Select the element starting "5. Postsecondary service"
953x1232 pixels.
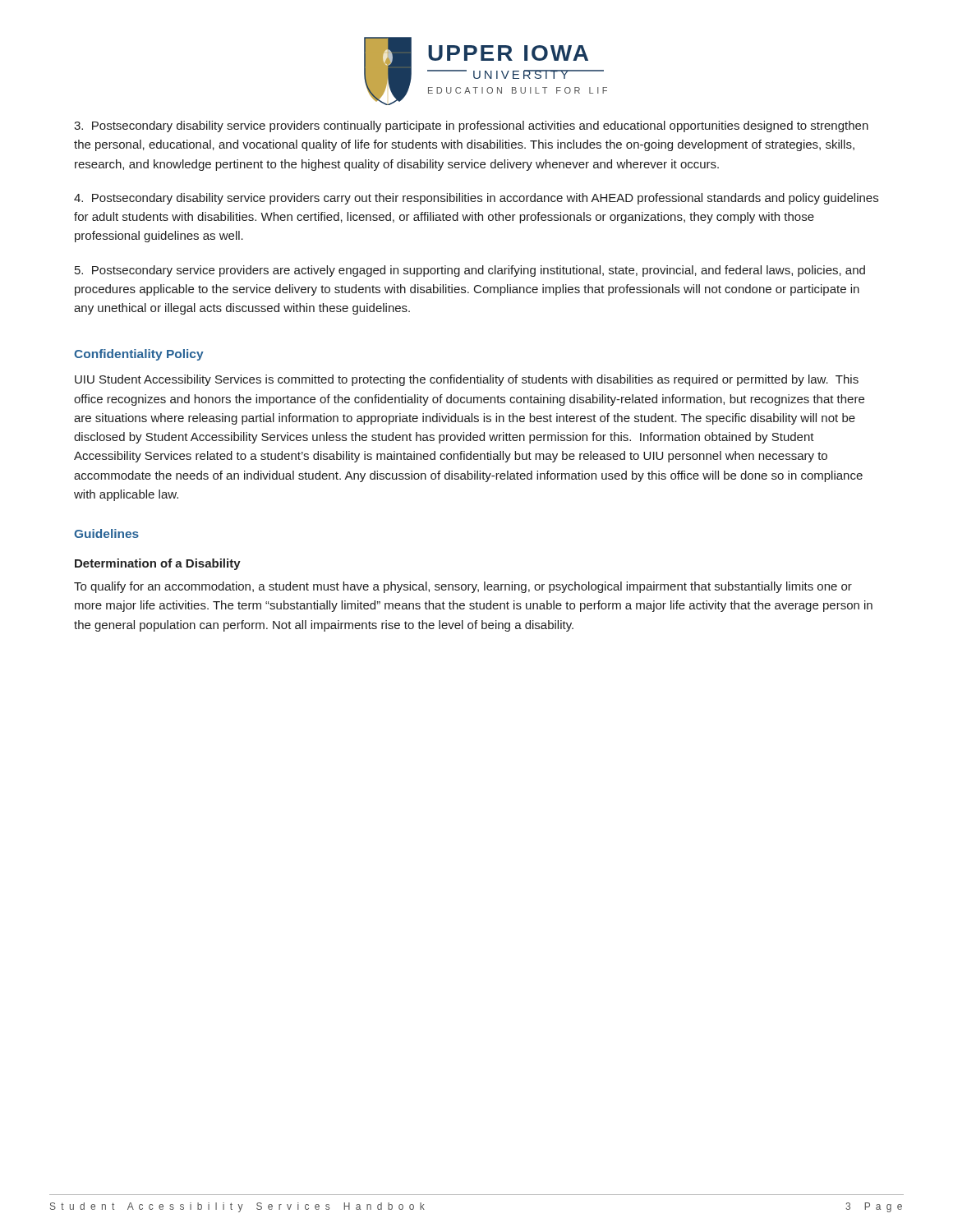[470, 288]
